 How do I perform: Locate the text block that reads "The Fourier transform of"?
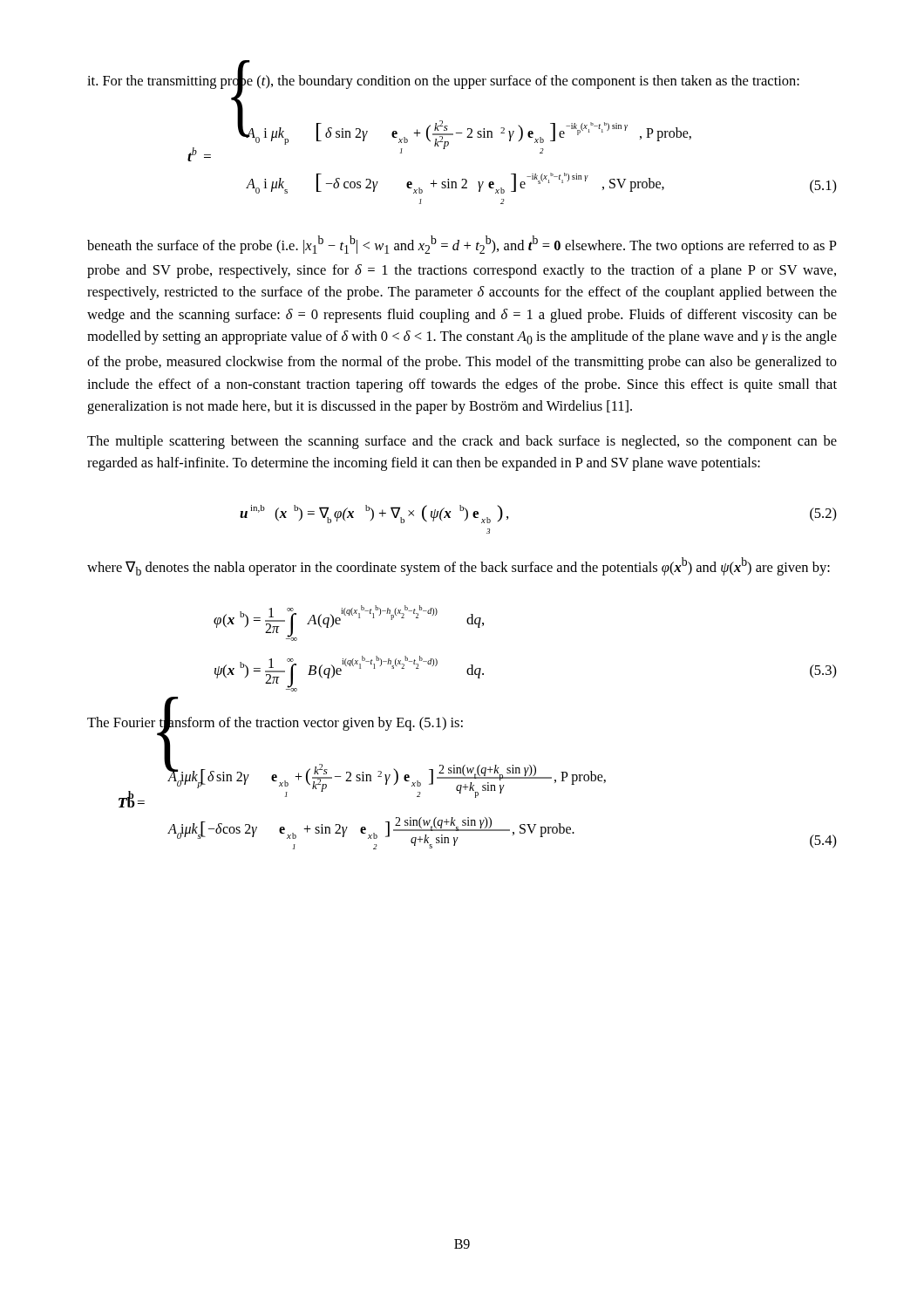[x=275, y=722]
